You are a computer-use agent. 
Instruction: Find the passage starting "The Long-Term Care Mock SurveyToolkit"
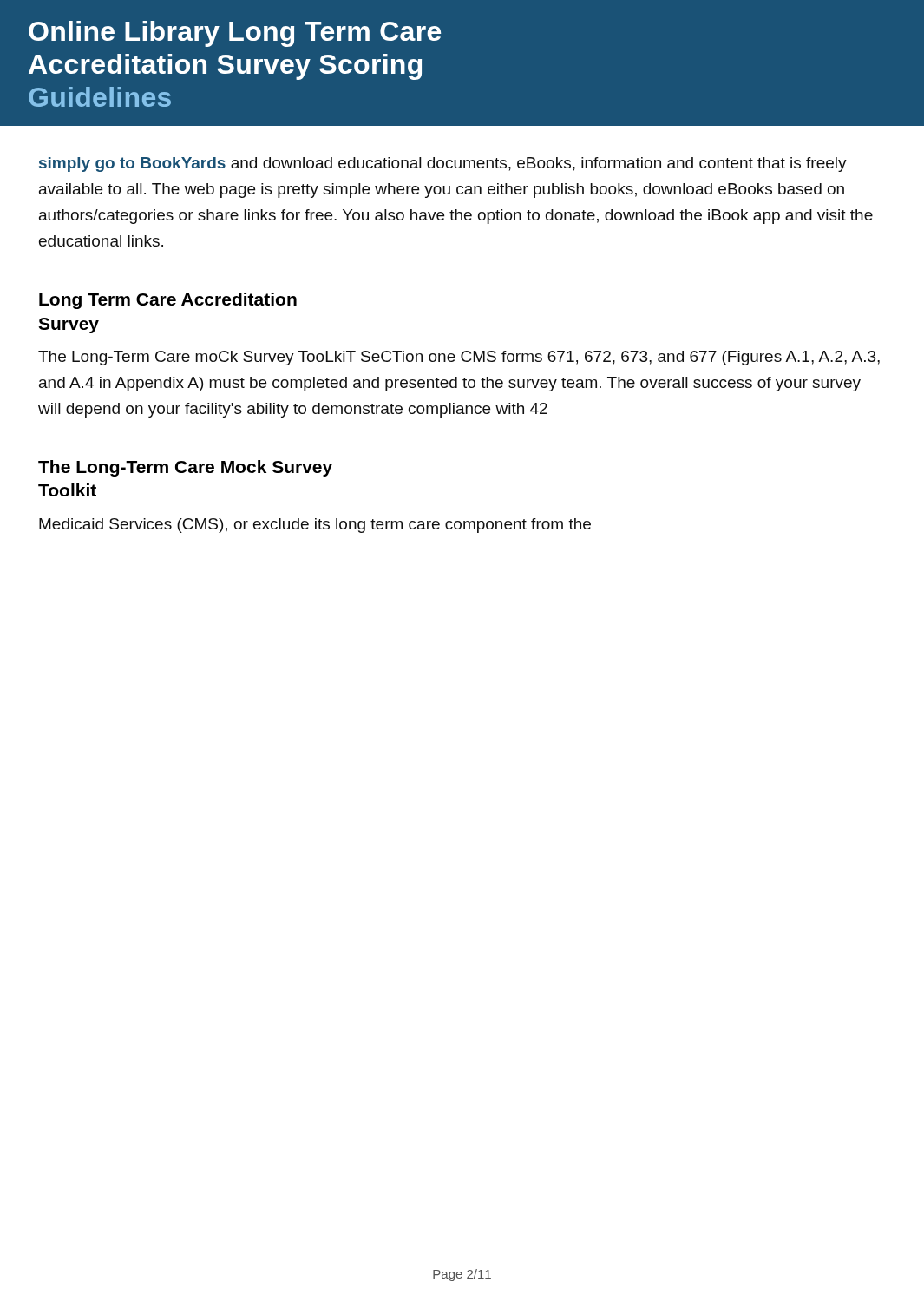(185, 468)
